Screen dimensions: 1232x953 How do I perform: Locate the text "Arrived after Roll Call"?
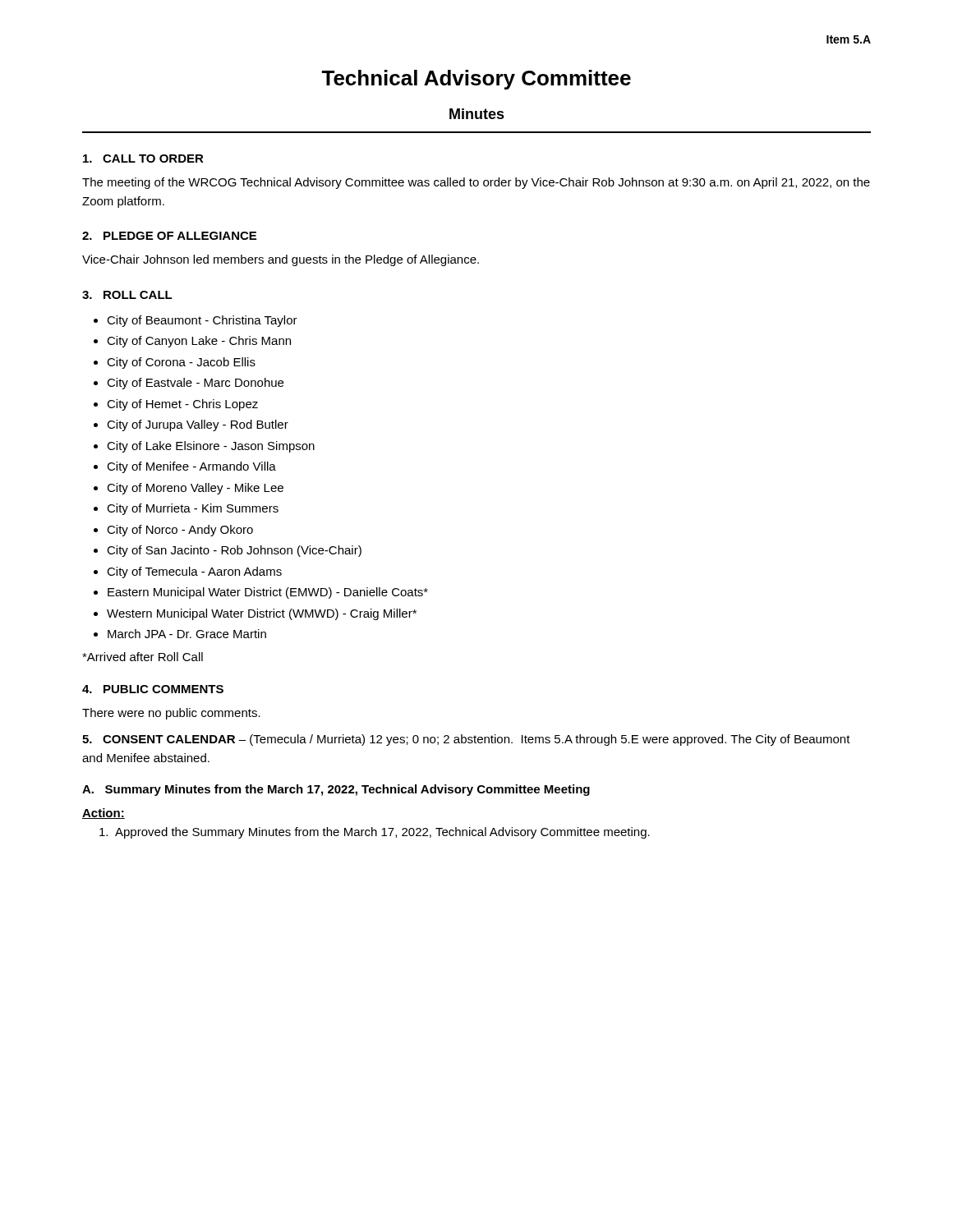(143, 656)
